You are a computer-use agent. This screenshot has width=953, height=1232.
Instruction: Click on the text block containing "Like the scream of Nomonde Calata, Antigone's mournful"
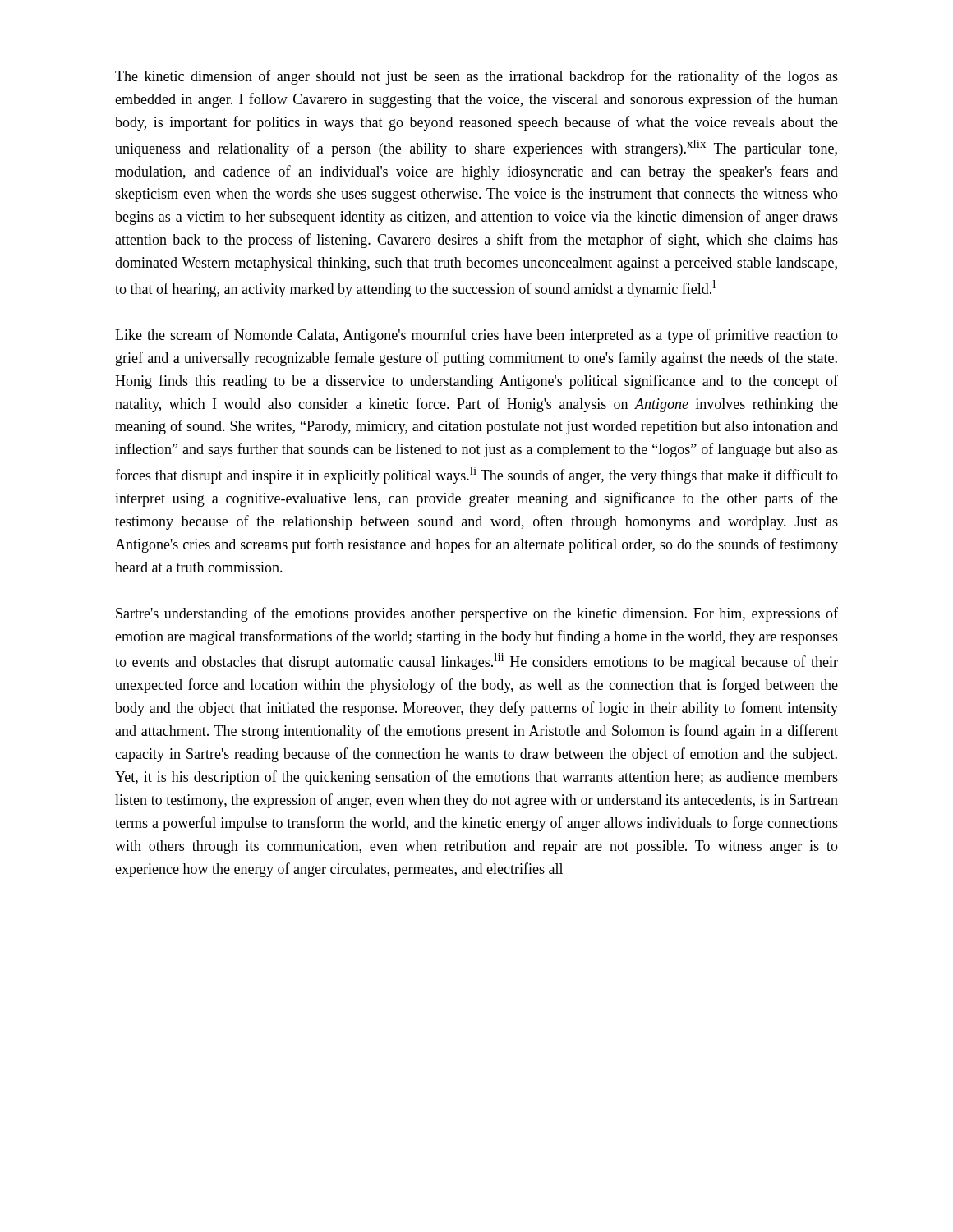tap(476, 451)
